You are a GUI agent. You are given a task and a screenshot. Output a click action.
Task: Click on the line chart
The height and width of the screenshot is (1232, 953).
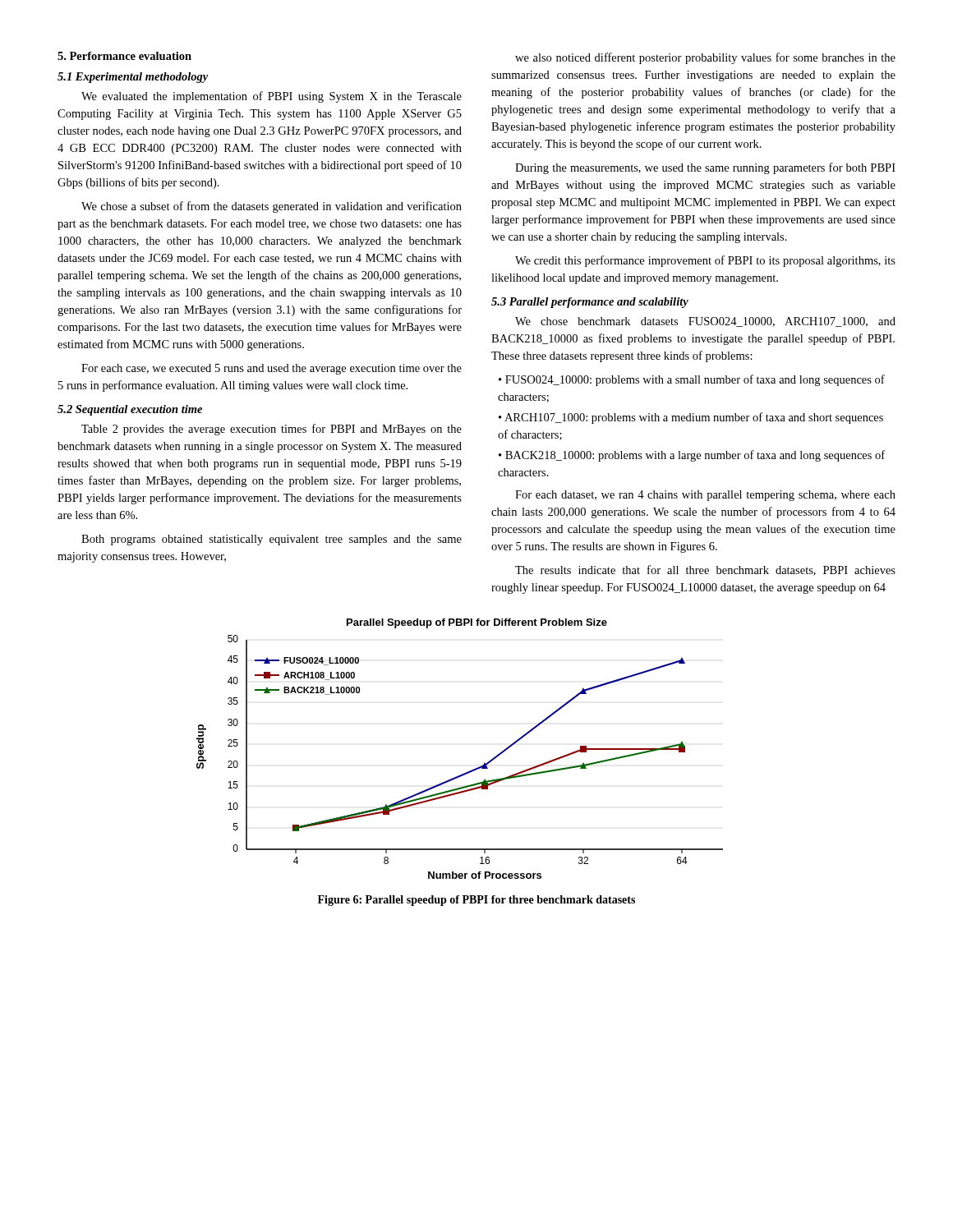tap(476, 751)
